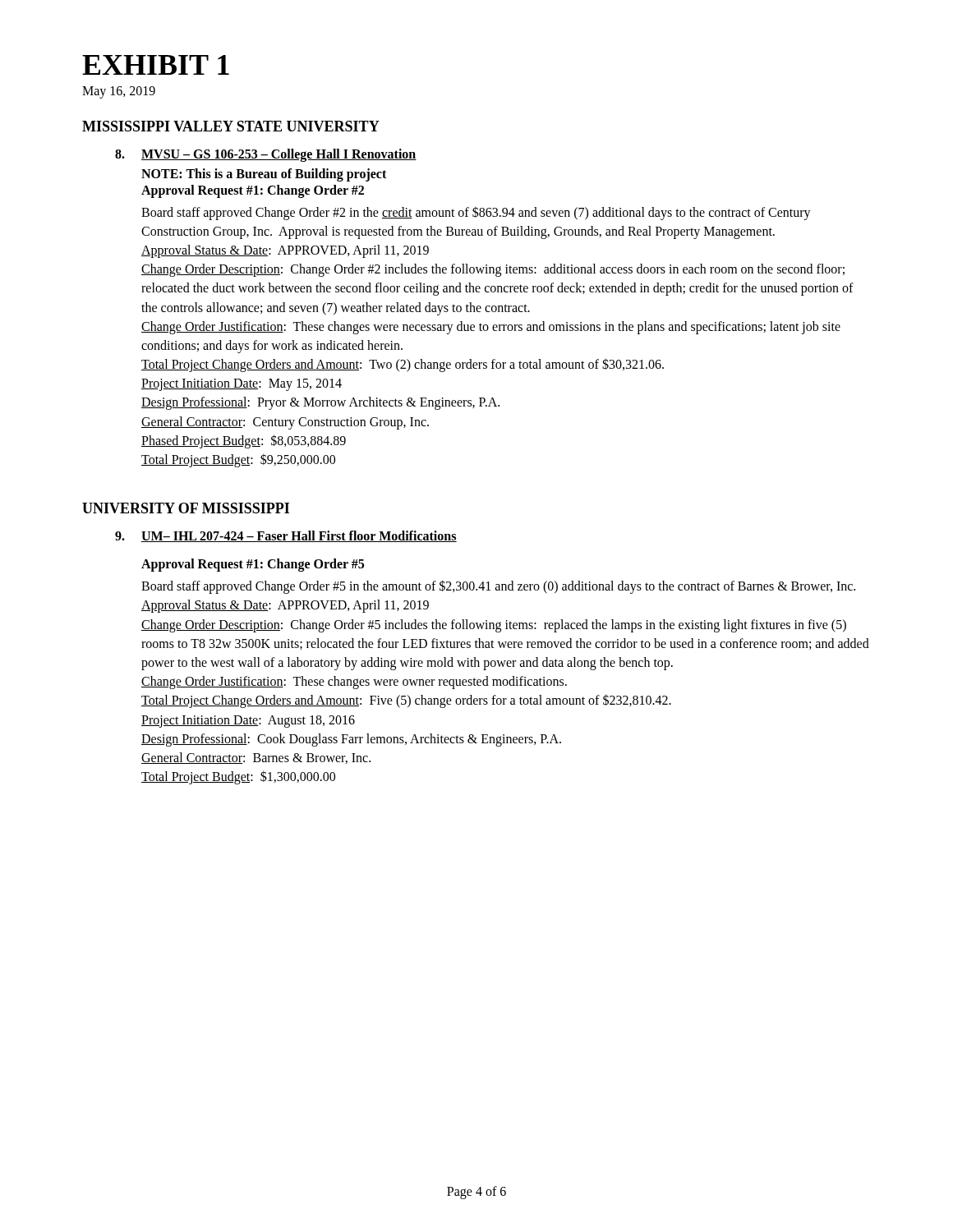Navigate to the text block starting "EXHIBIT 1"

click(156, 66)
